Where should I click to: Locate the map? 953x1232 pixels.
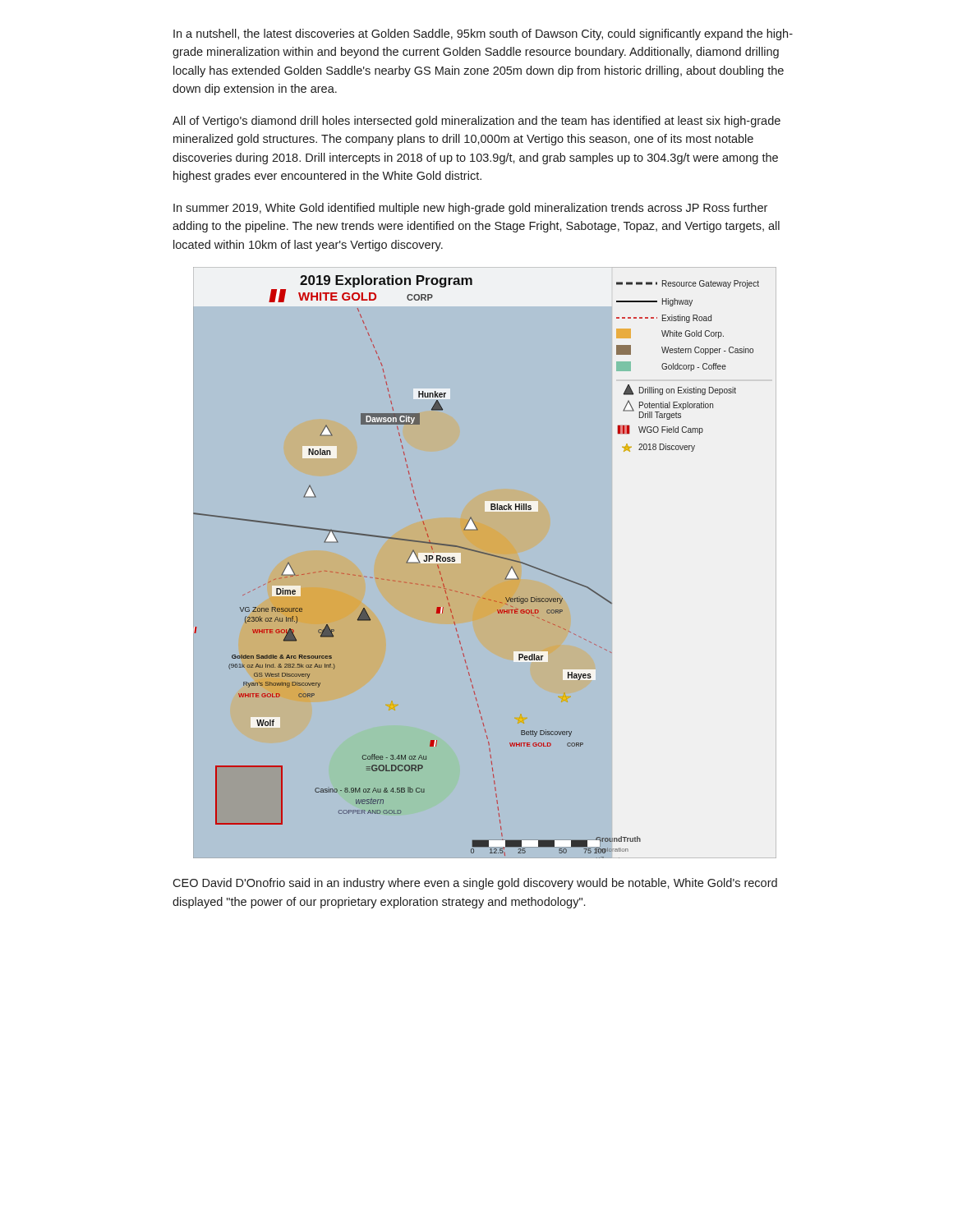click(x=485, y=564)
